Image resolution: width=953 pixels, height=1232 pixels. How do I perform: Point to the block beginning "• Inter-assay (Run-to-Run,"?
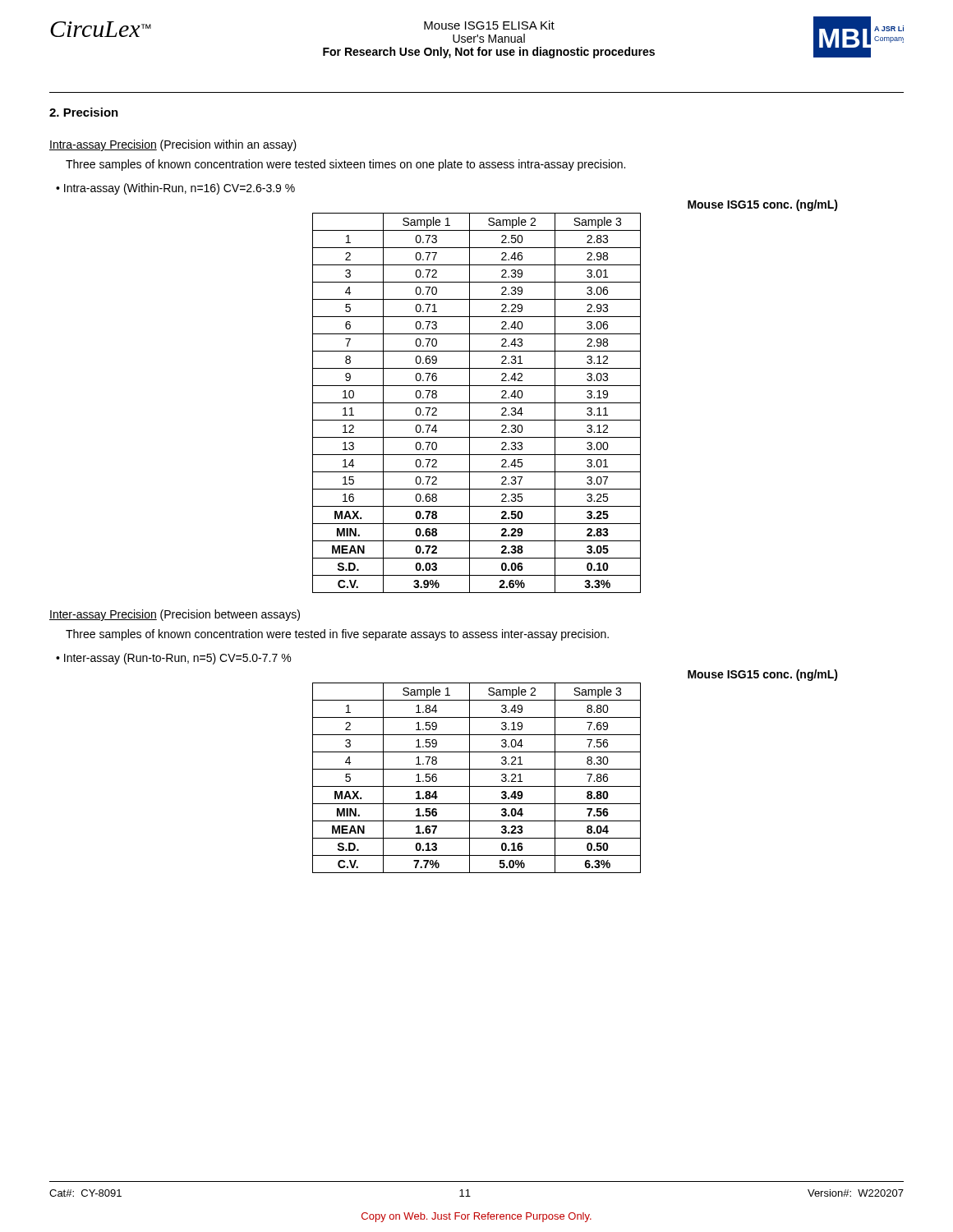click(174, 658)
